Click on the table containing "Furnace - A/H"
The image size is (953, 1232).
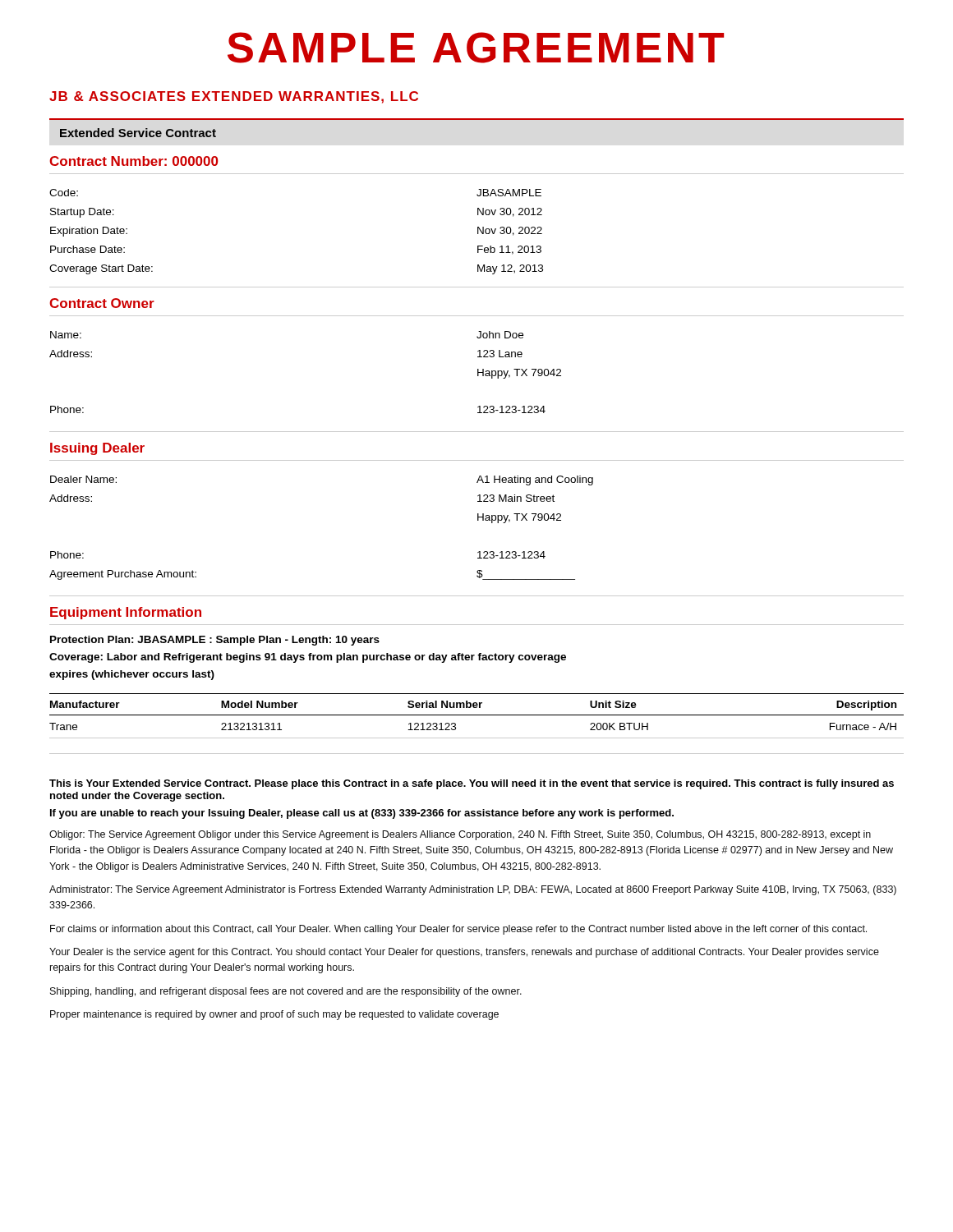click(476, 716)
